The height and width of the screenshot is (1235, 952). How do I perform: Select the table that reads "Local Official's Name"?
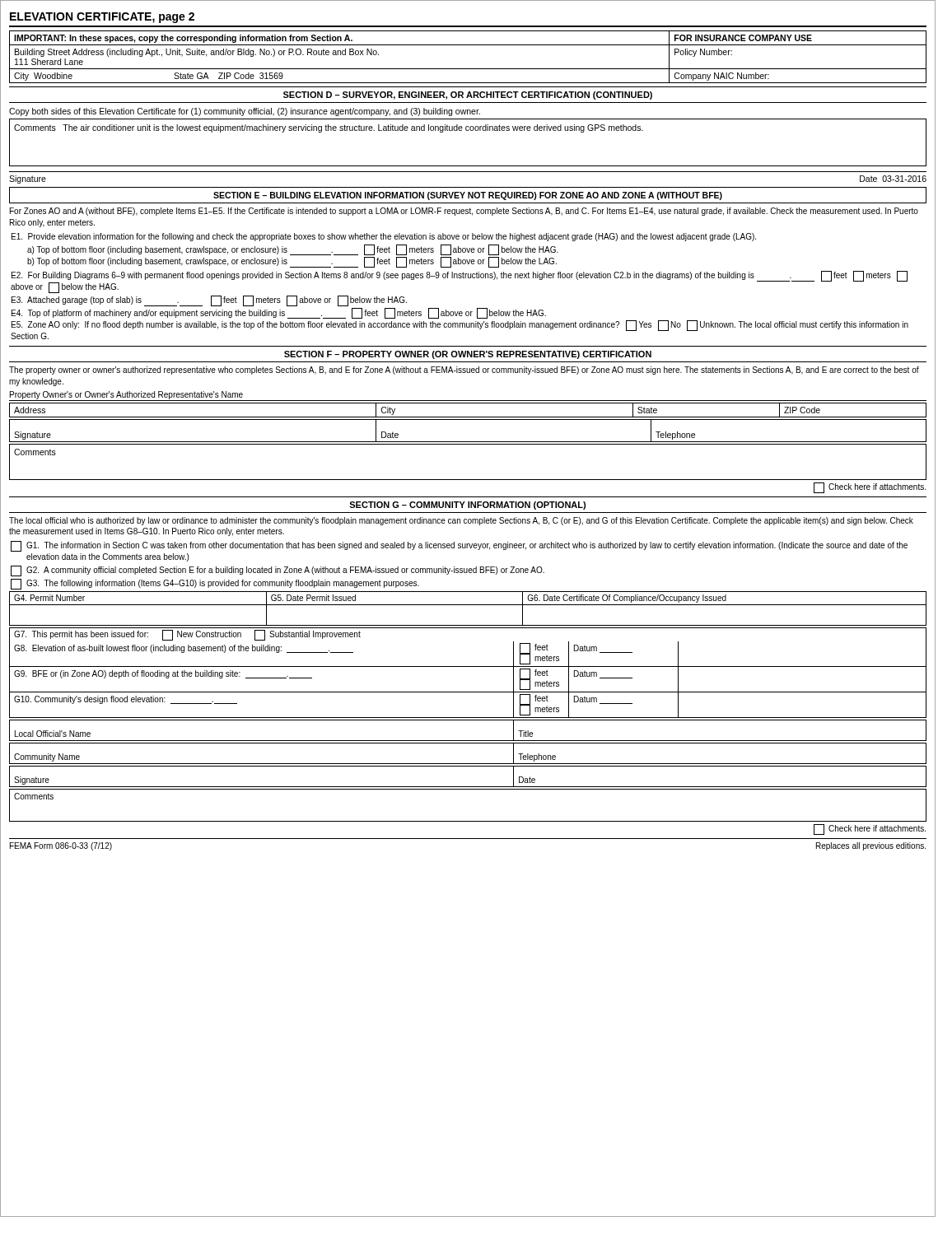click(468, 730)
